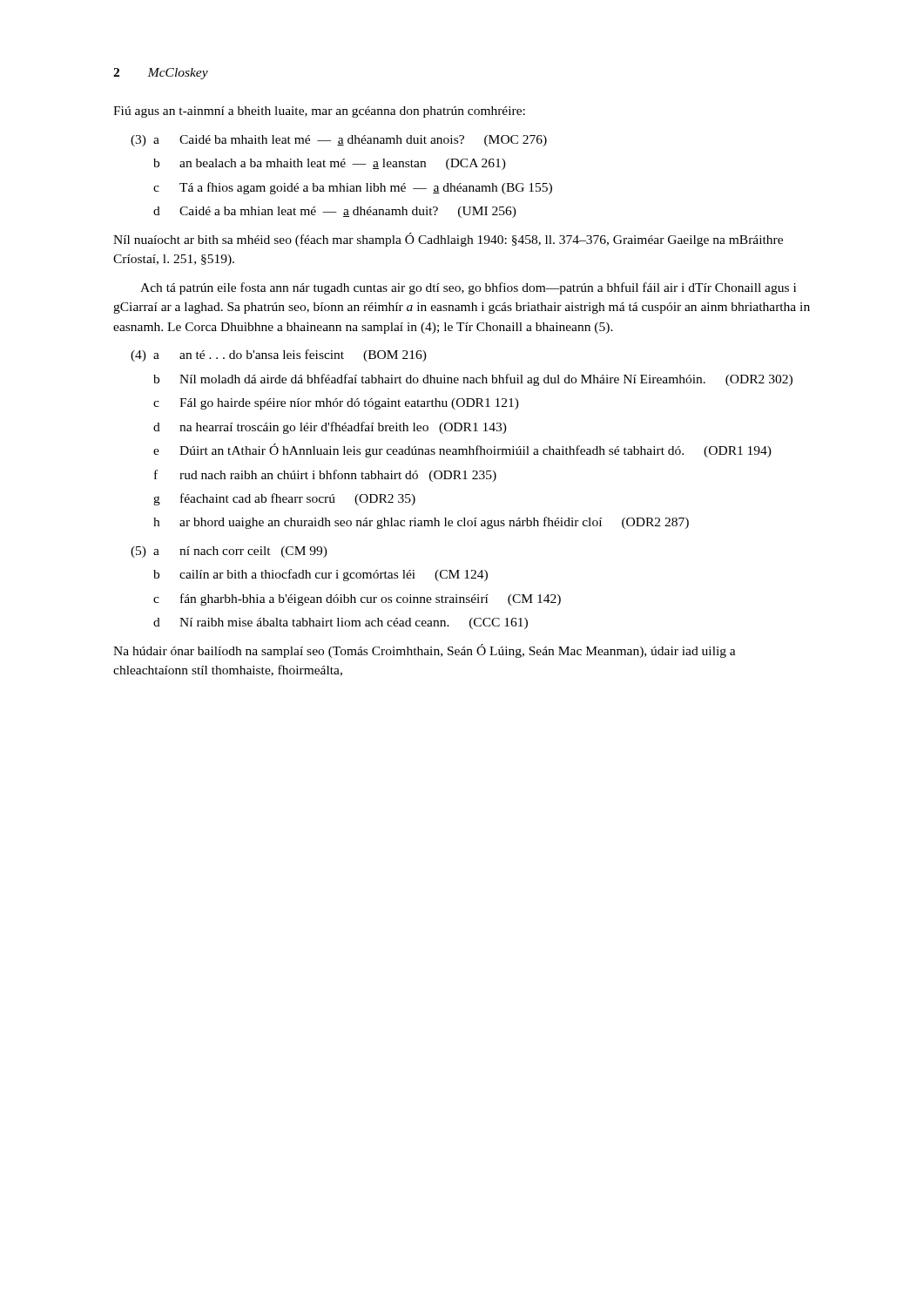
Task: Point to the block beginning "c fán gharbh-bhia a b'éigean dóibh"
Action: [482, 599]
